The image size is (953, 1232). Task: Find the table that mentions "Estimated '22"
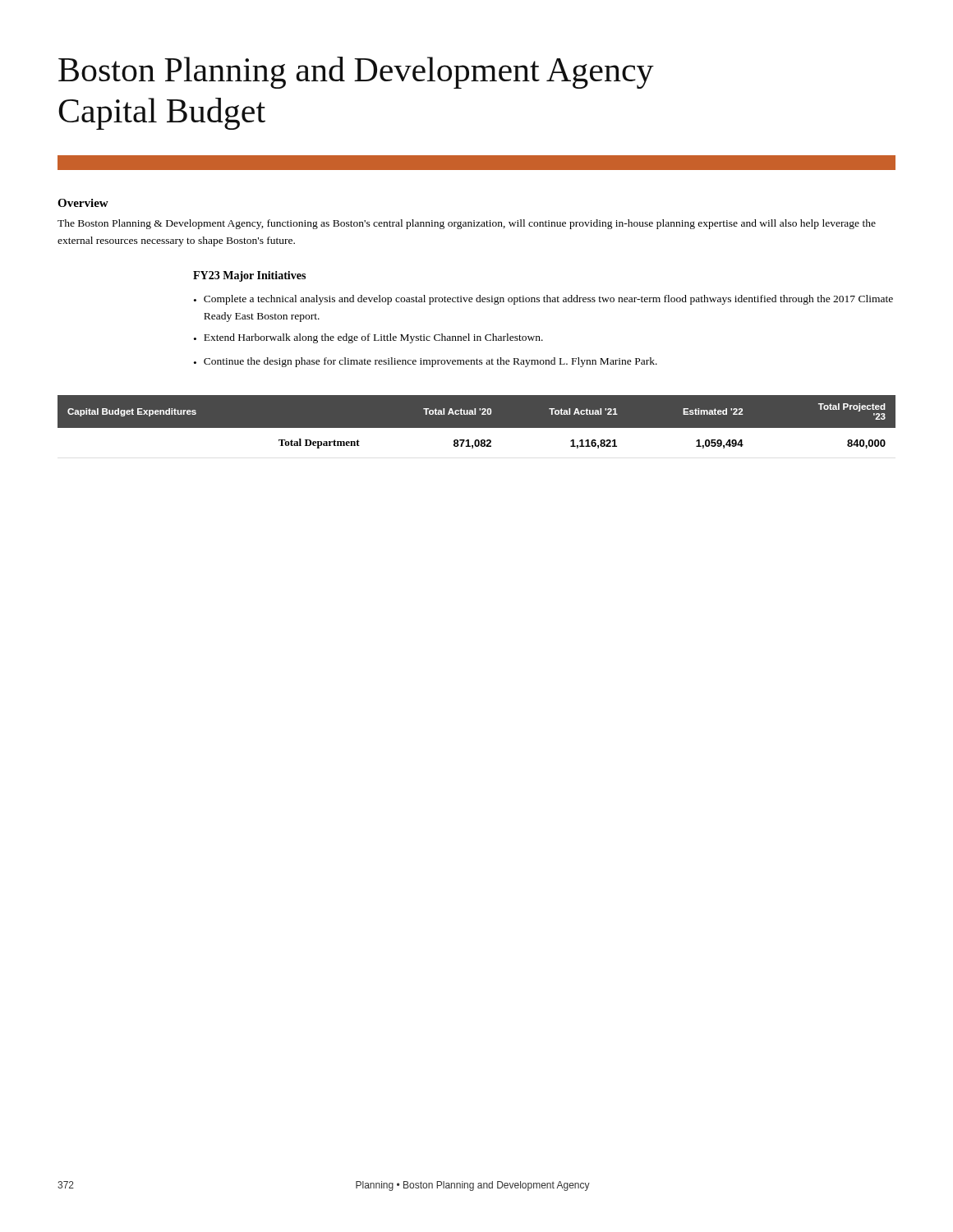pyautogui.click(x=476, y=427)
